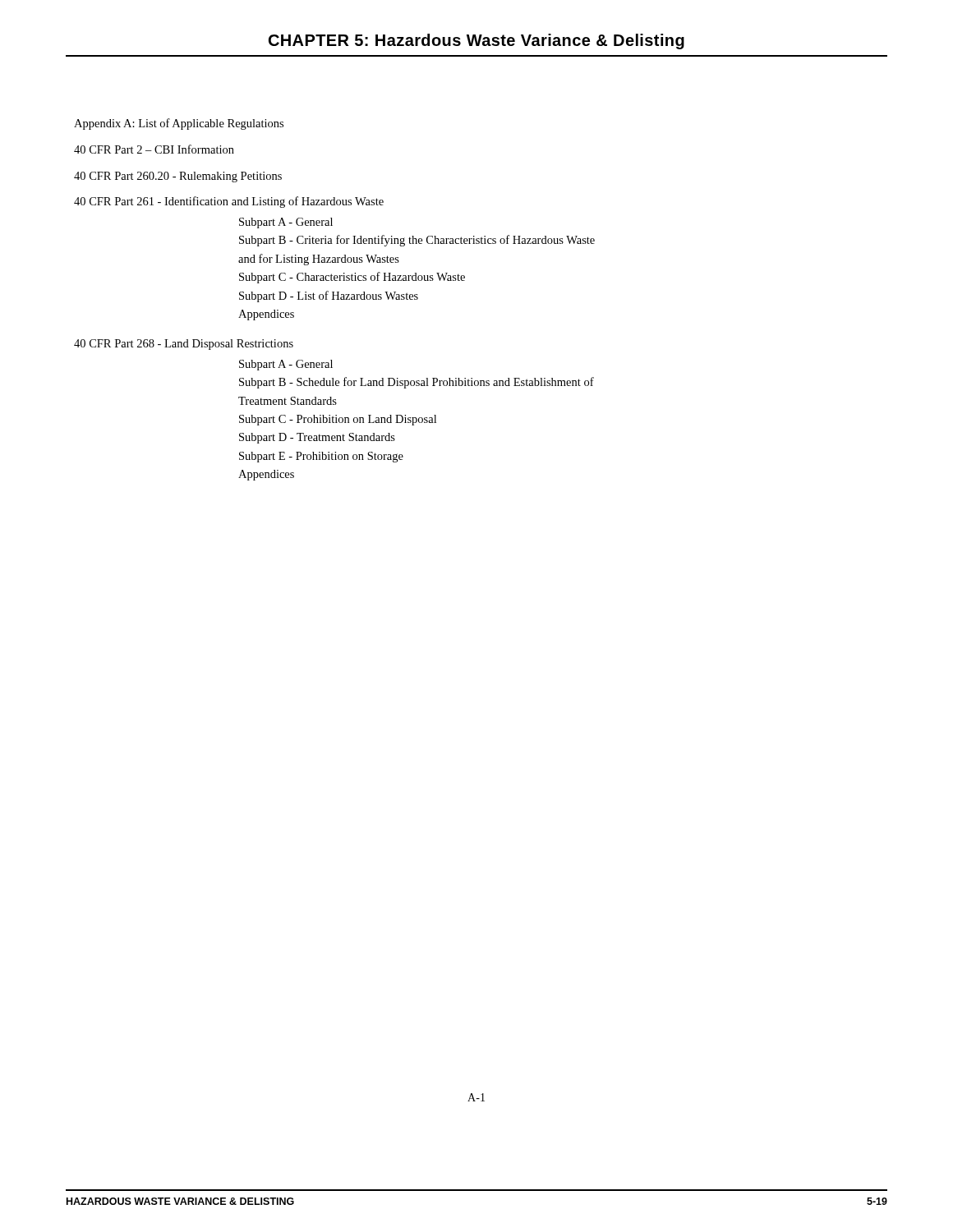This screenshot has height=1232, width=953.
Task: Navigate to the element starting "40 CFR Part 261 -"
Action: point(229,202)
